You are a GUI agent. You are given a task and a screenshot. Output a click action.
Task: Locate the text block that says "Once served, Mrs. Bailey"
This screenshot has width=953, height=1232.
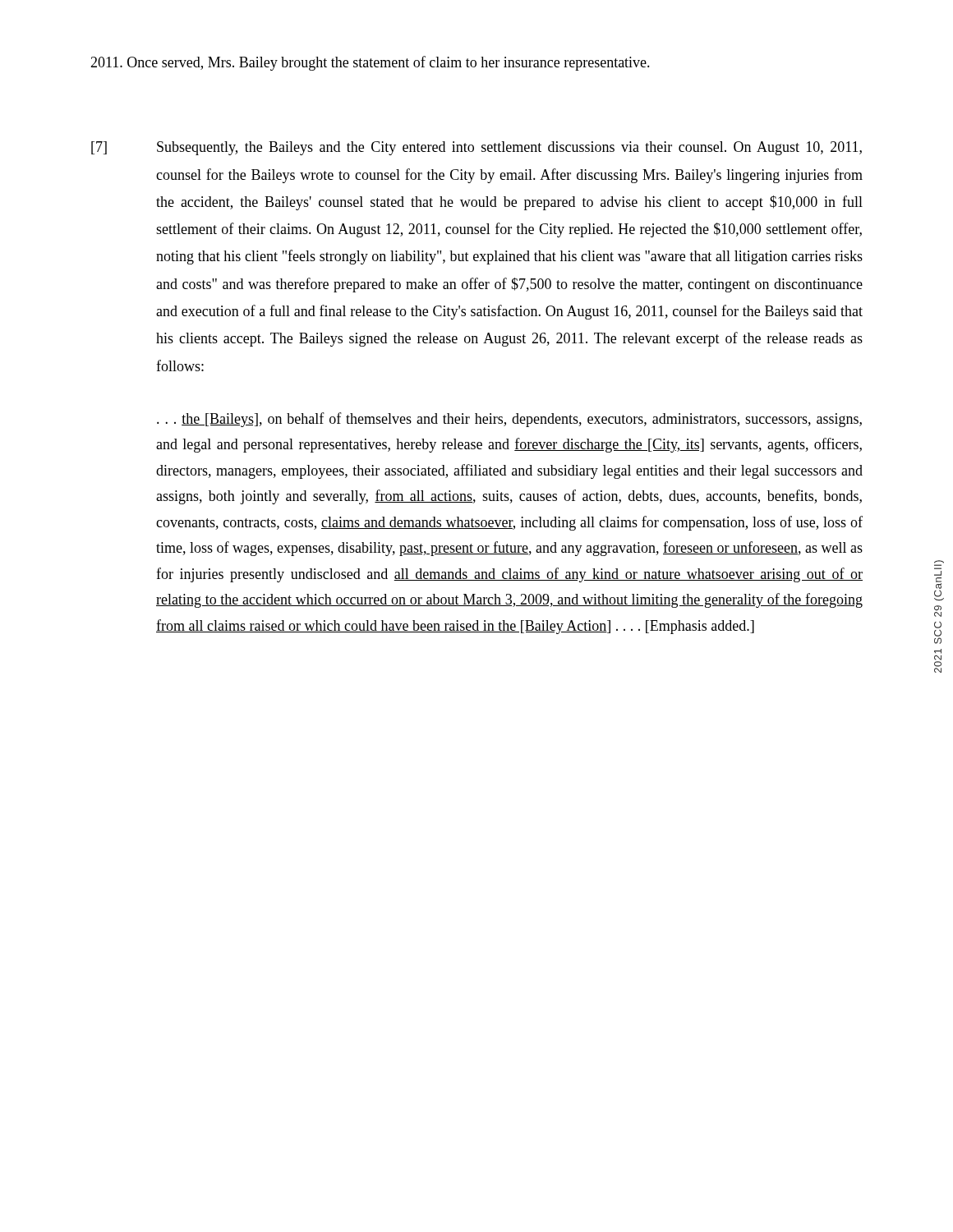[x=370, y=62]
